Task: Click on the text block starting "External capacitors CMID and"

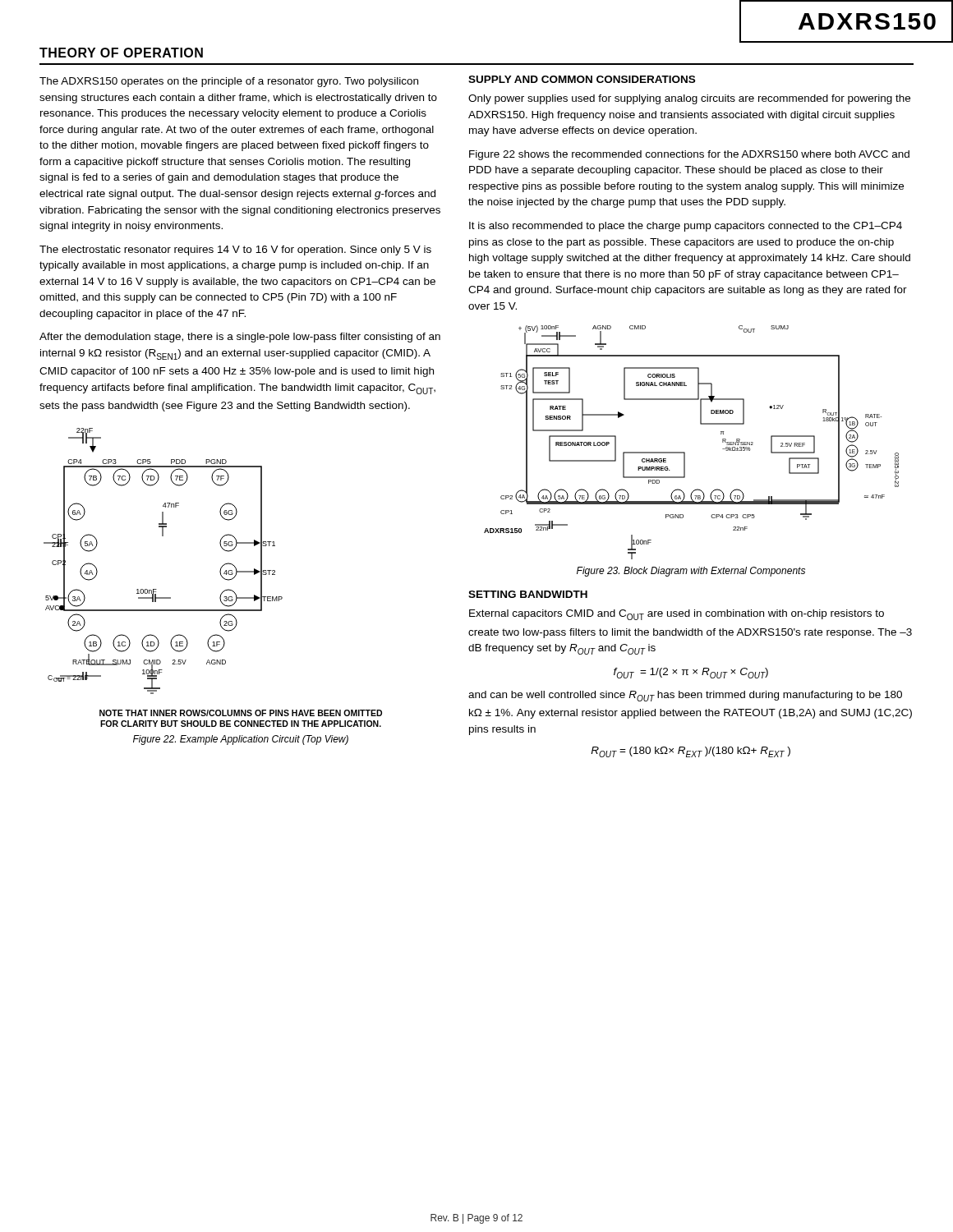Action: (691, 632)
